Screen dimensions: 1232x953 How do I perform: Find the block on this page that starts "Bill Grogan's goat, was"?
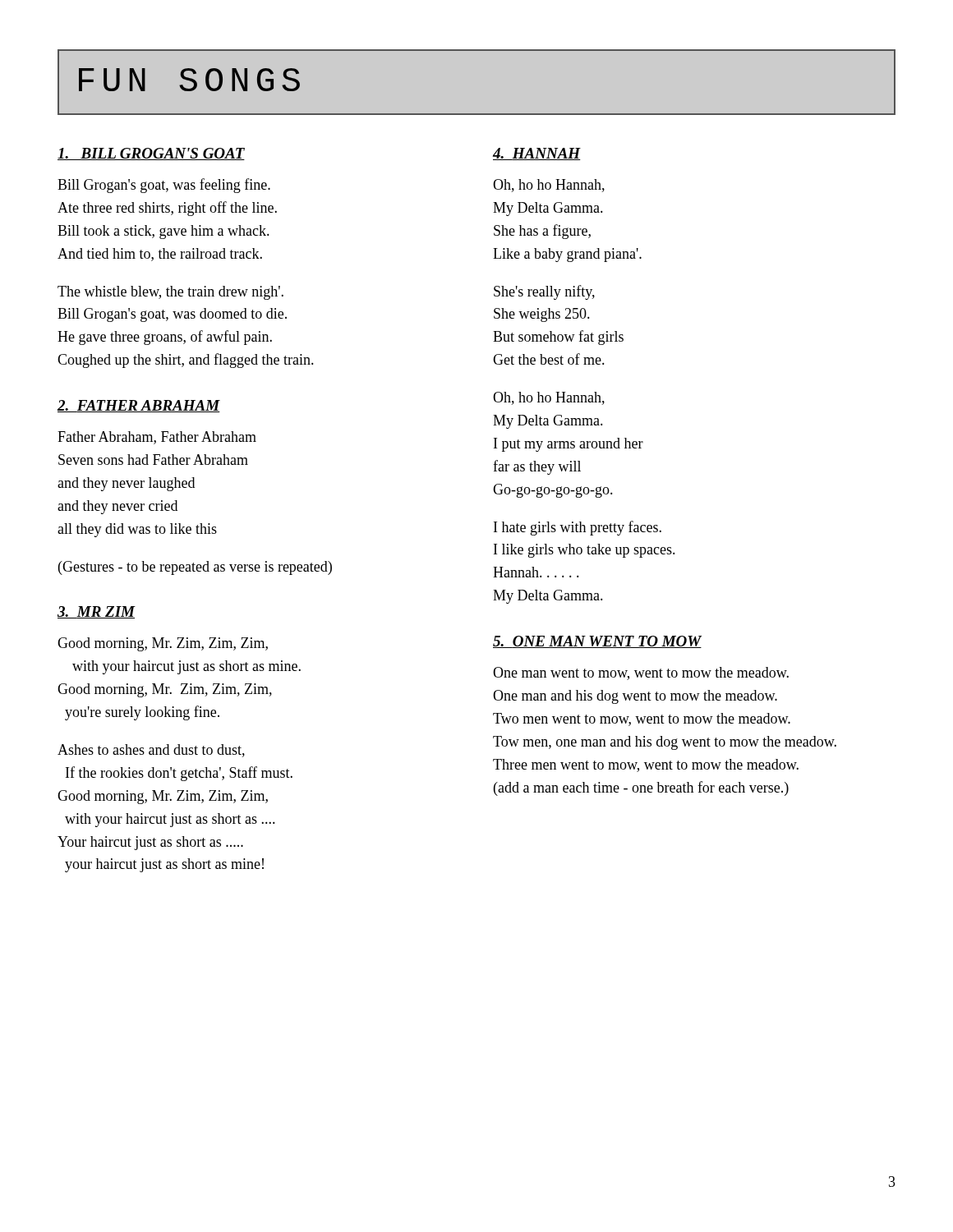(168, 219)
